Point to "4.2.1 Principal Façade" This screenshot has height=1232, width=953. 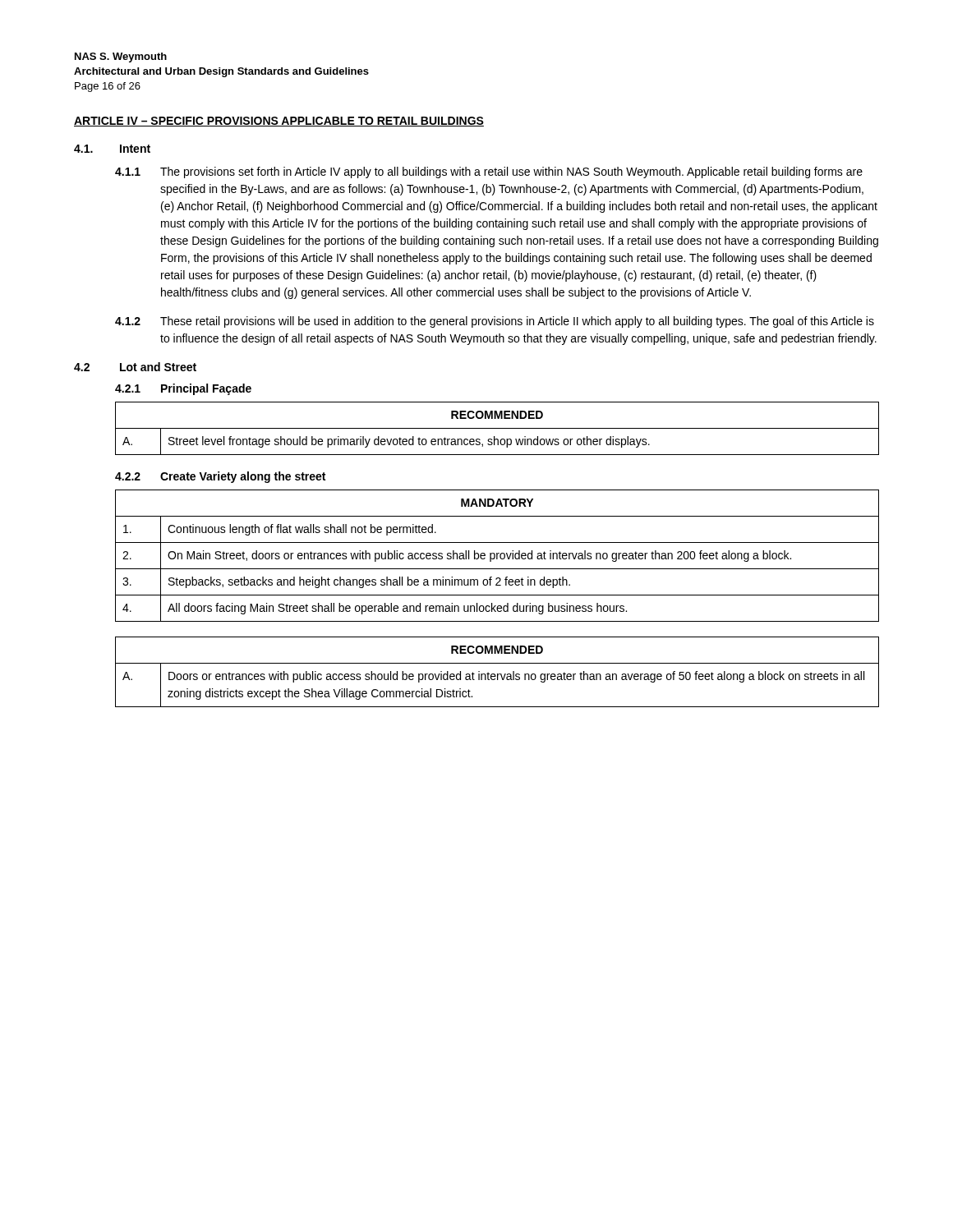point(183,388)
